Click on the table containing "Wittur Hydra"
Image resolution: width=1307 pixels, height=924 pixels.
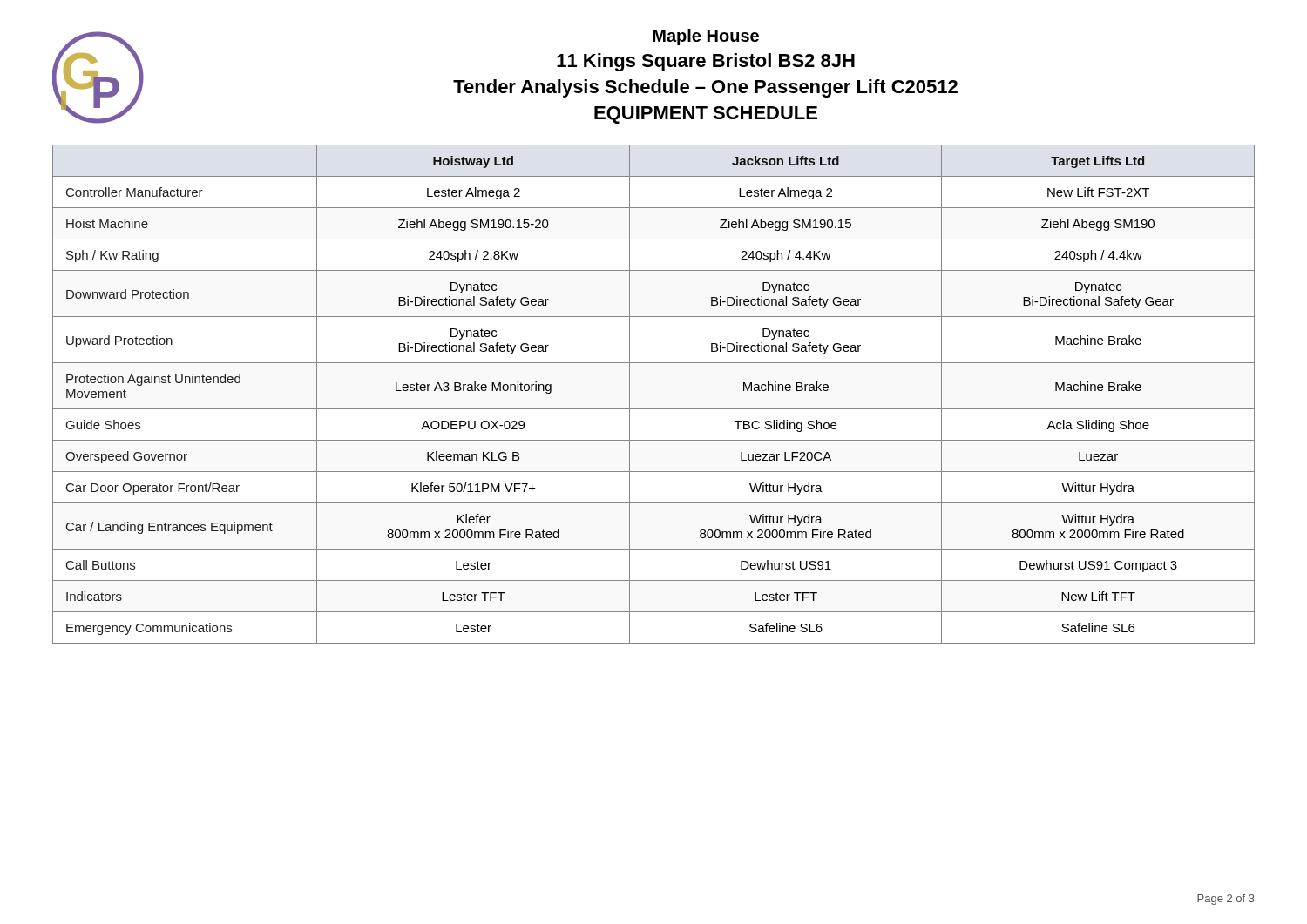pyautogui.click(x=654, y=394)
